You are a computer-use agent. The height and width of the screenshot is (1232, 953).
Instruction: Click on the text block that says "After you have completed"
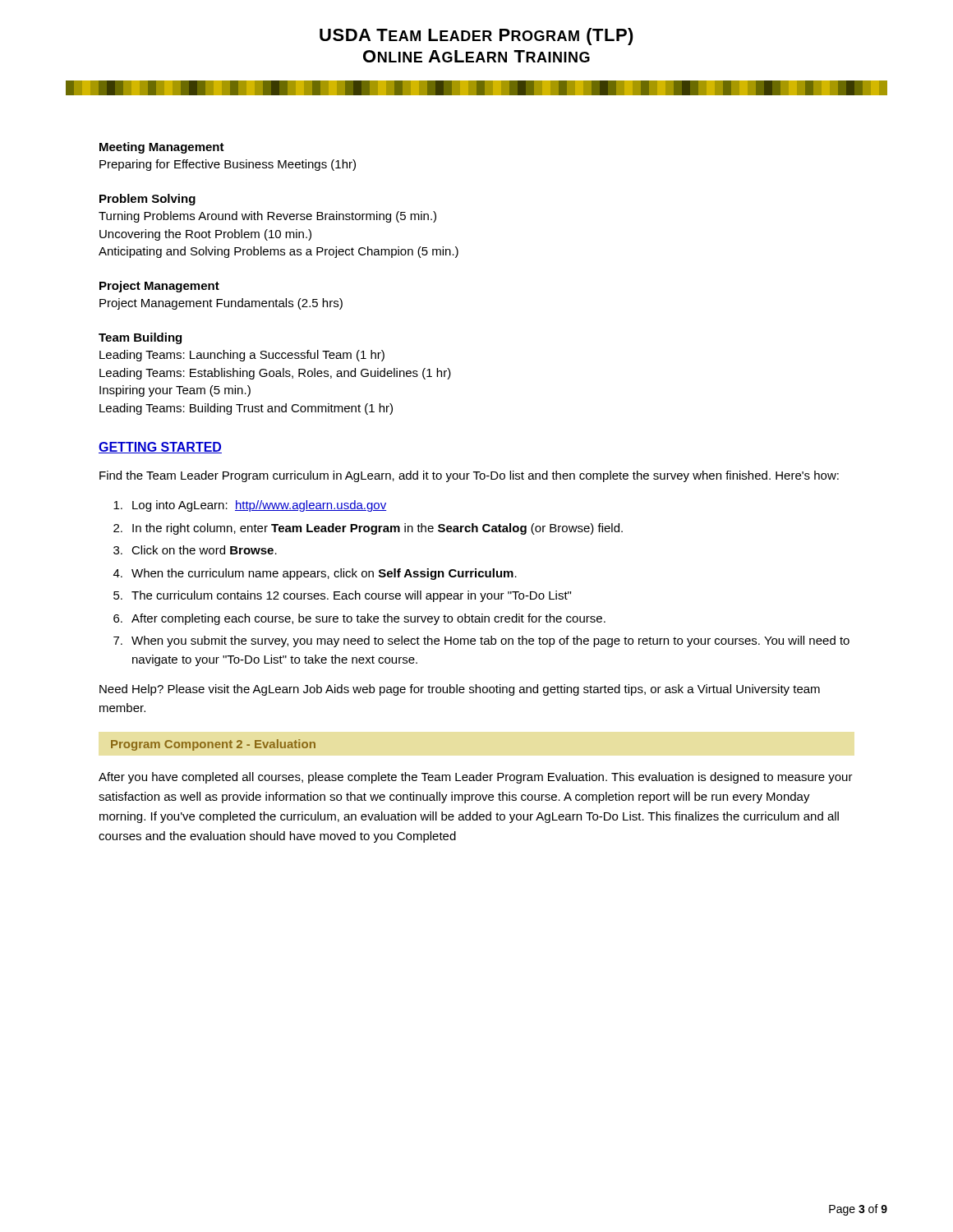[x=475, y=806]
